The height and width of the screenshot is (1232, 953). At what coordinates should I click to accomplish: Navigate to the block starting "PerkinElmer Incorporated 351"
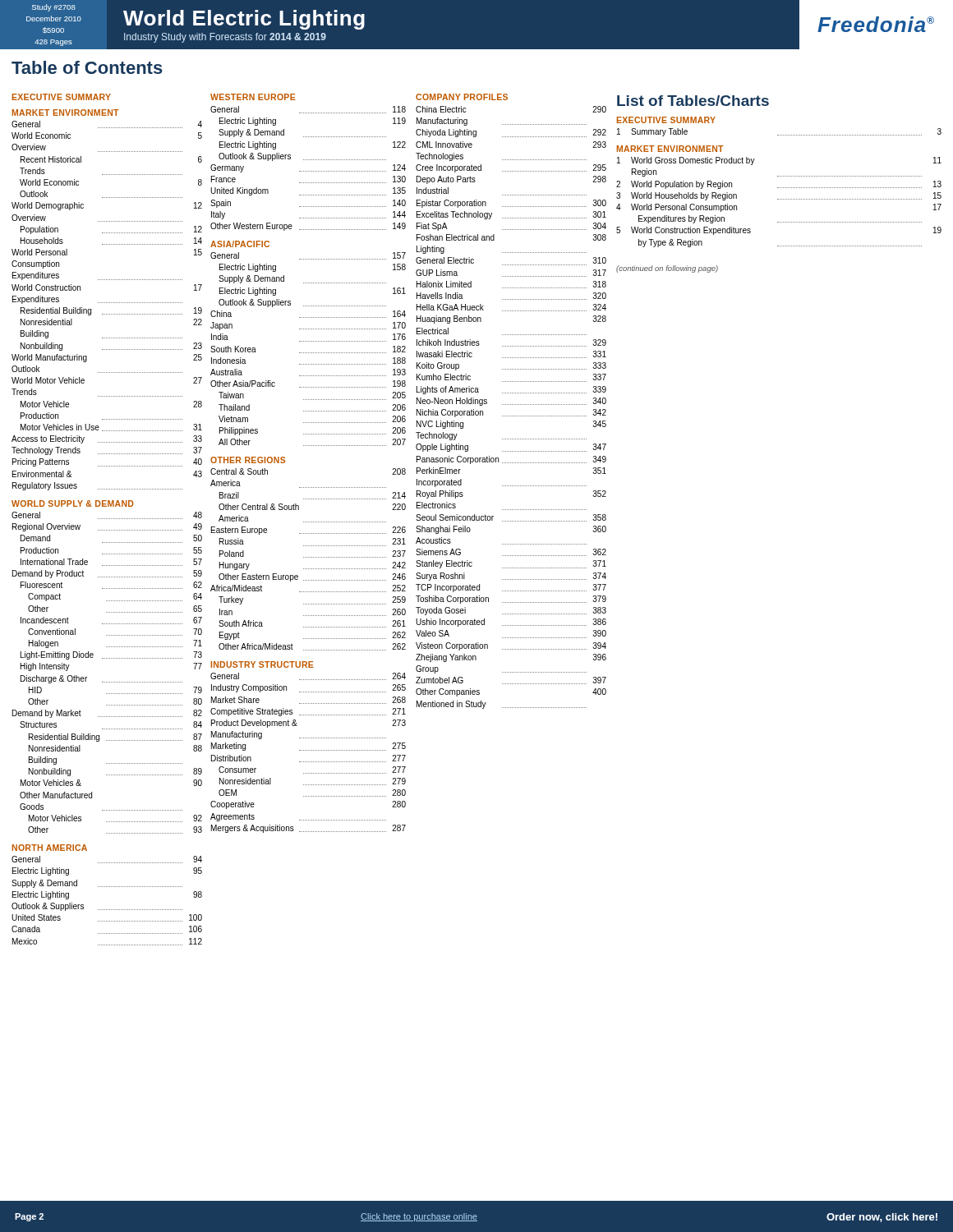pyautogui.click(x=511, y=477)
